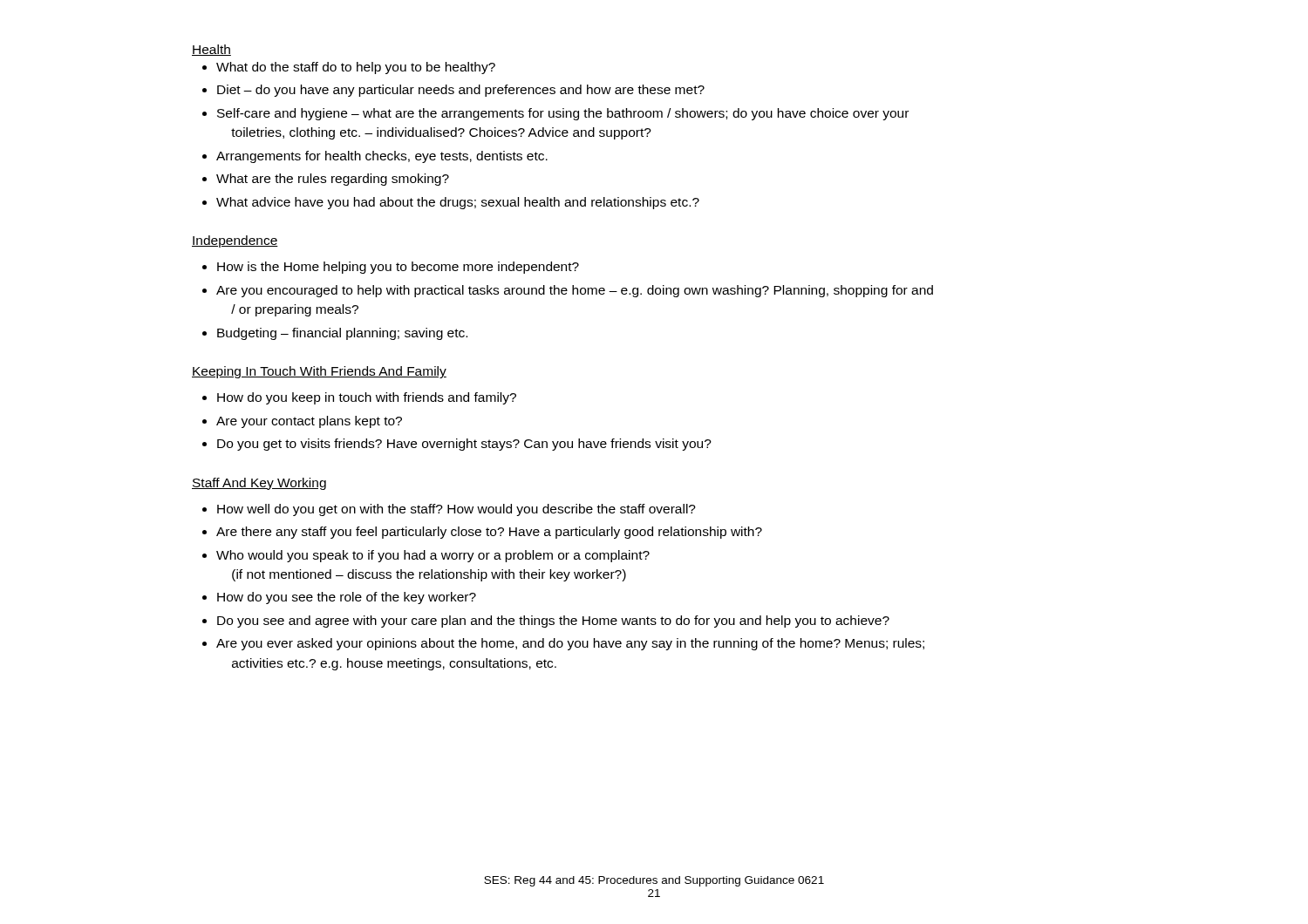Click the section header that begins "Keeping In Touch"
The width and height of the screenshot is (1308, 924).
coord(319,371)
